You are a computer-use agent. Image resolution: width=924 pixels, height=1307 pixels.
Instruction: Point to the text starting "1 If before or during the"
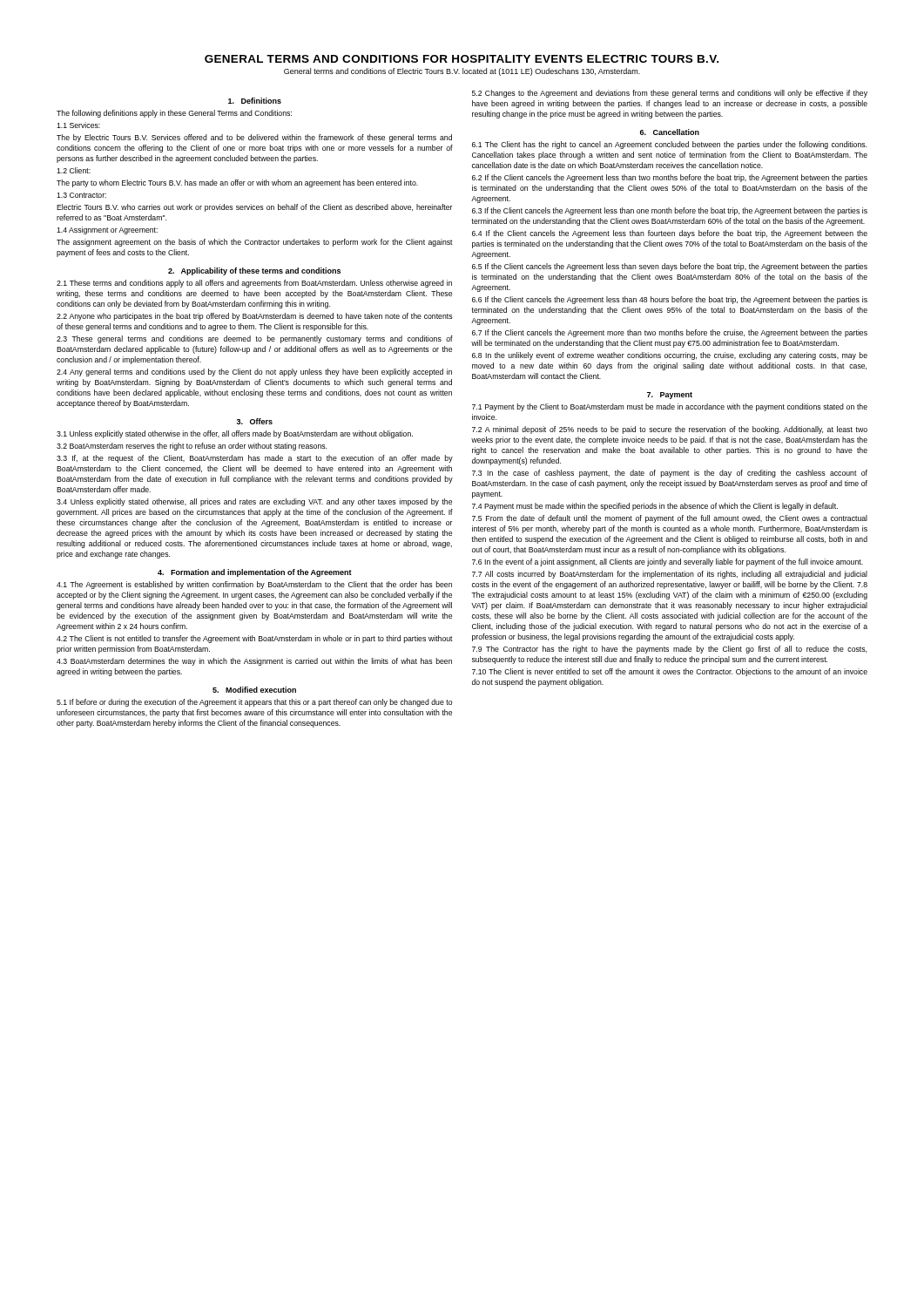coord(255,713)
